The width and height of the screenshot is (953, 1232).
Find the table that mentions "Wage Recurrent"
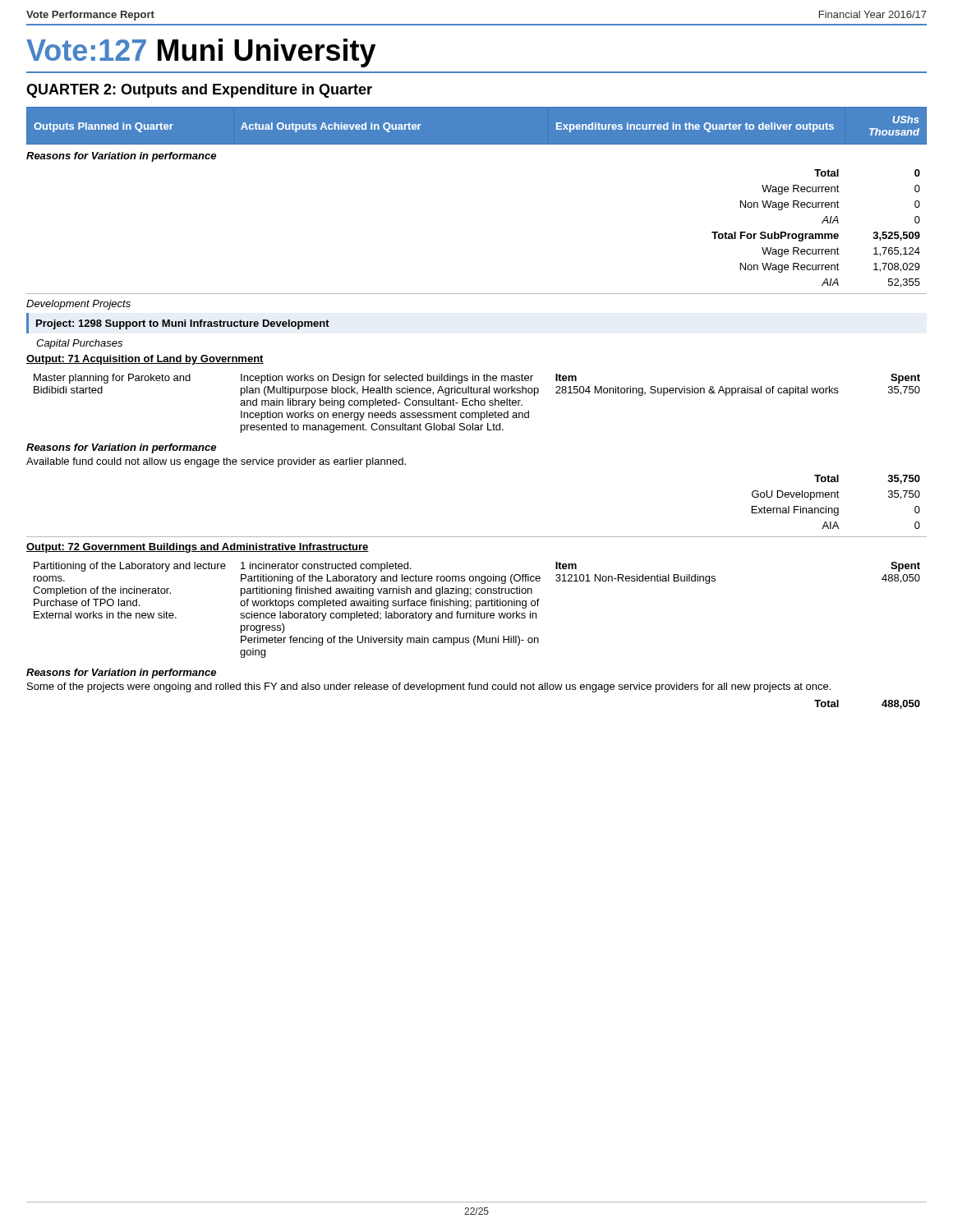(476, 227)
